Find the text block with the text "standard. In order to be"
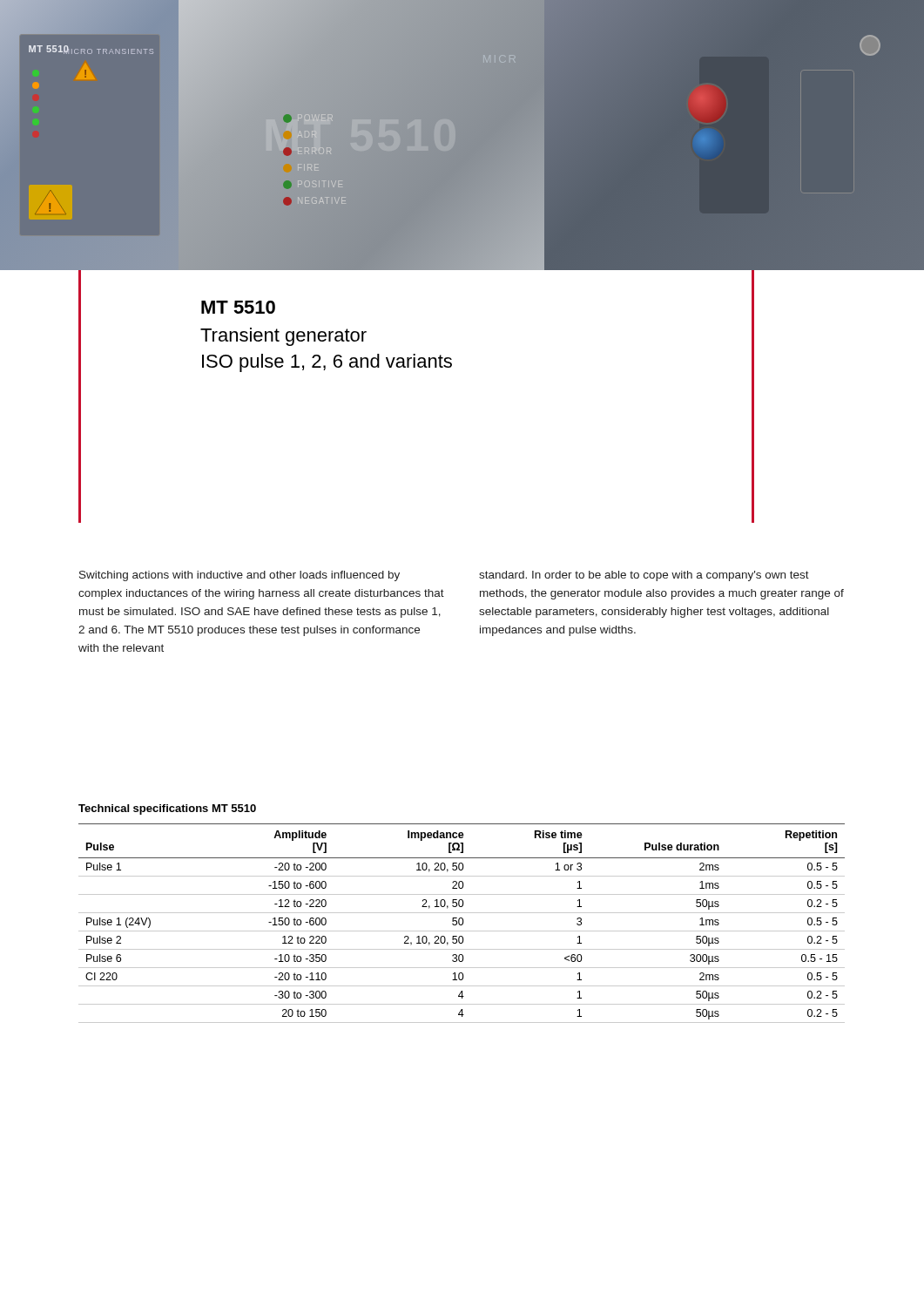Screen dimensions: 1307x924 click(661, 602)
